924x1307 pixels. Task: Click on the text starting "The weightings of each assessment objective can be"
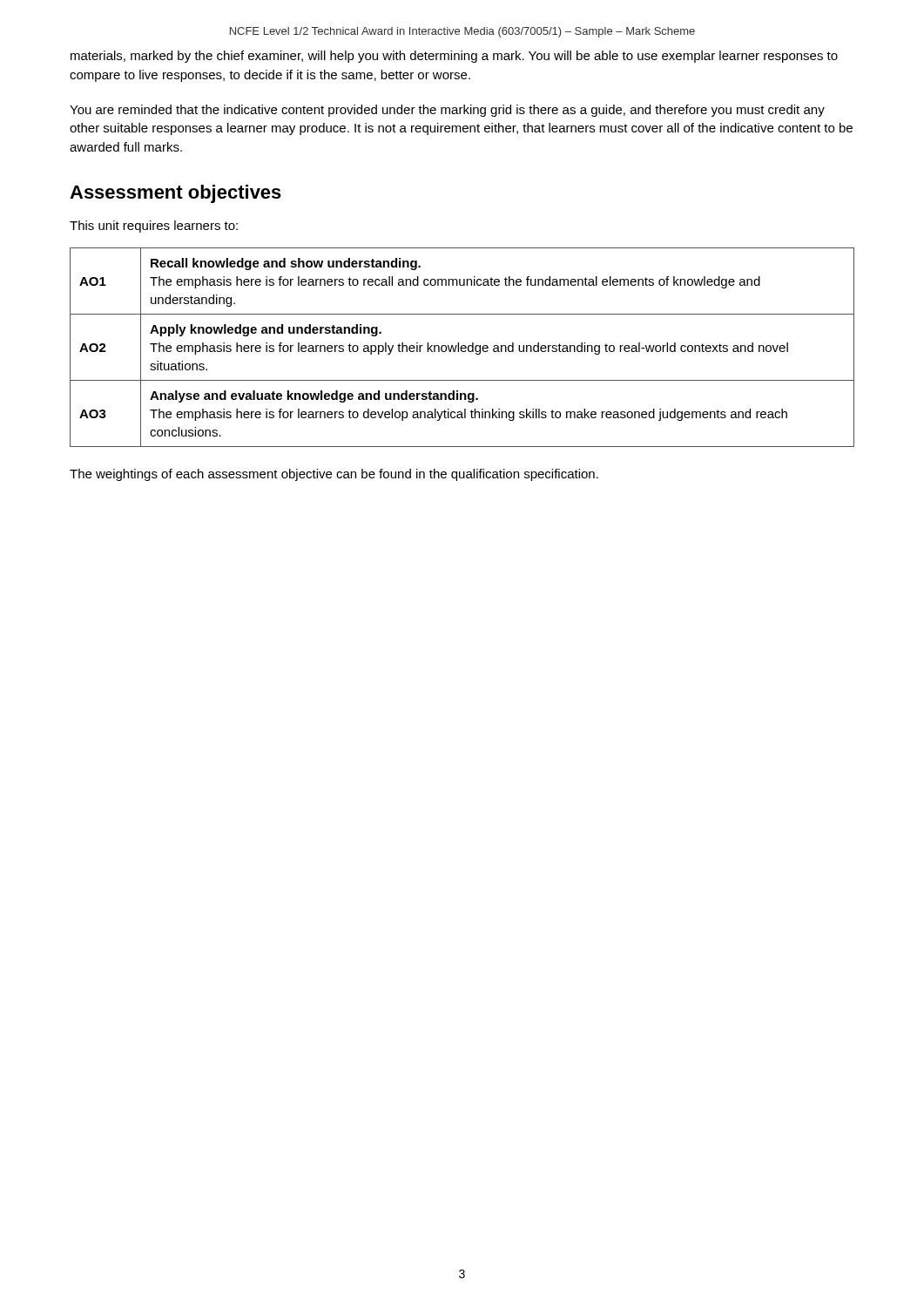[334, 473]
